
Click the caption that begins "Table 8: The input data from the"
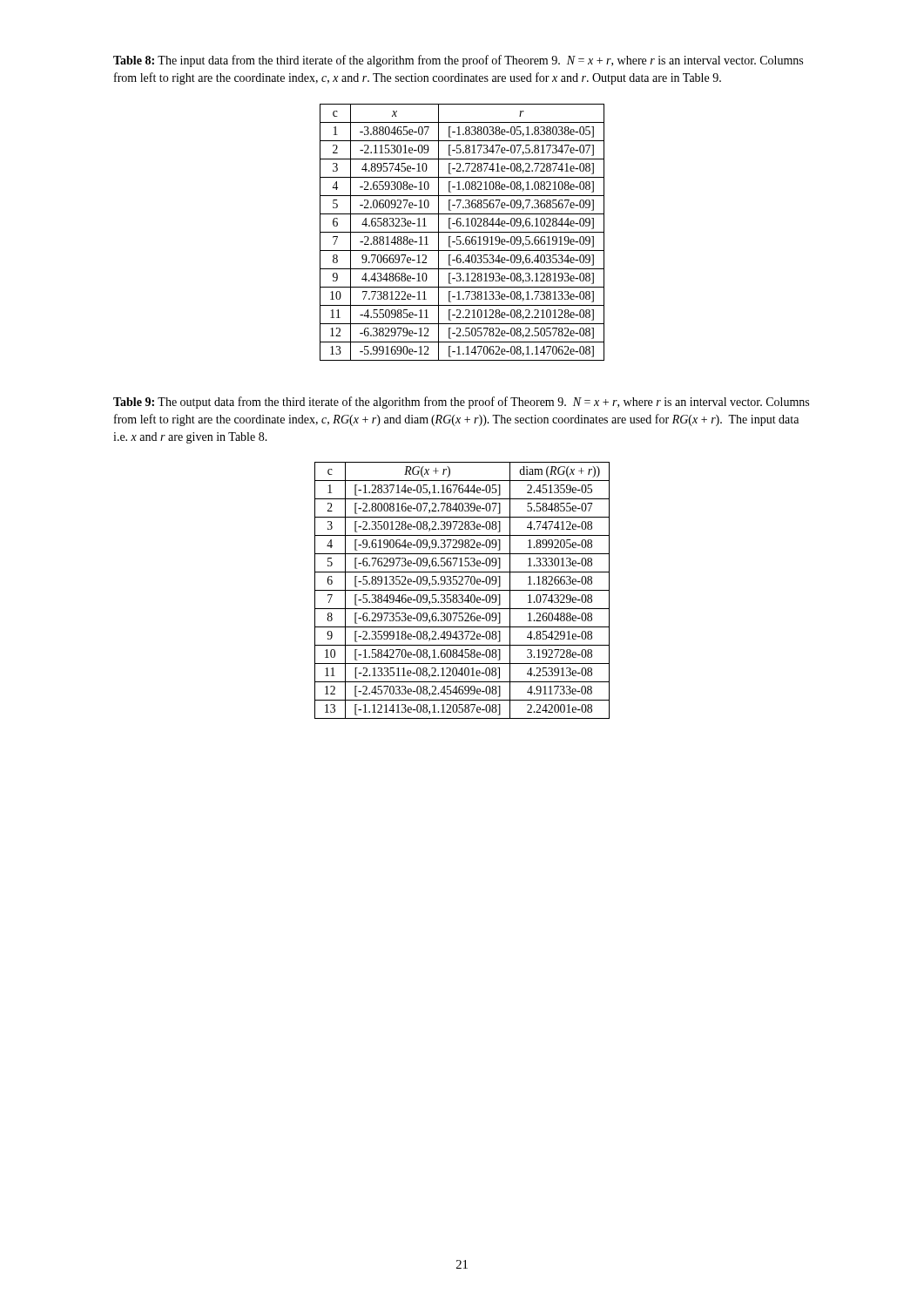click(x=458, y=69)
